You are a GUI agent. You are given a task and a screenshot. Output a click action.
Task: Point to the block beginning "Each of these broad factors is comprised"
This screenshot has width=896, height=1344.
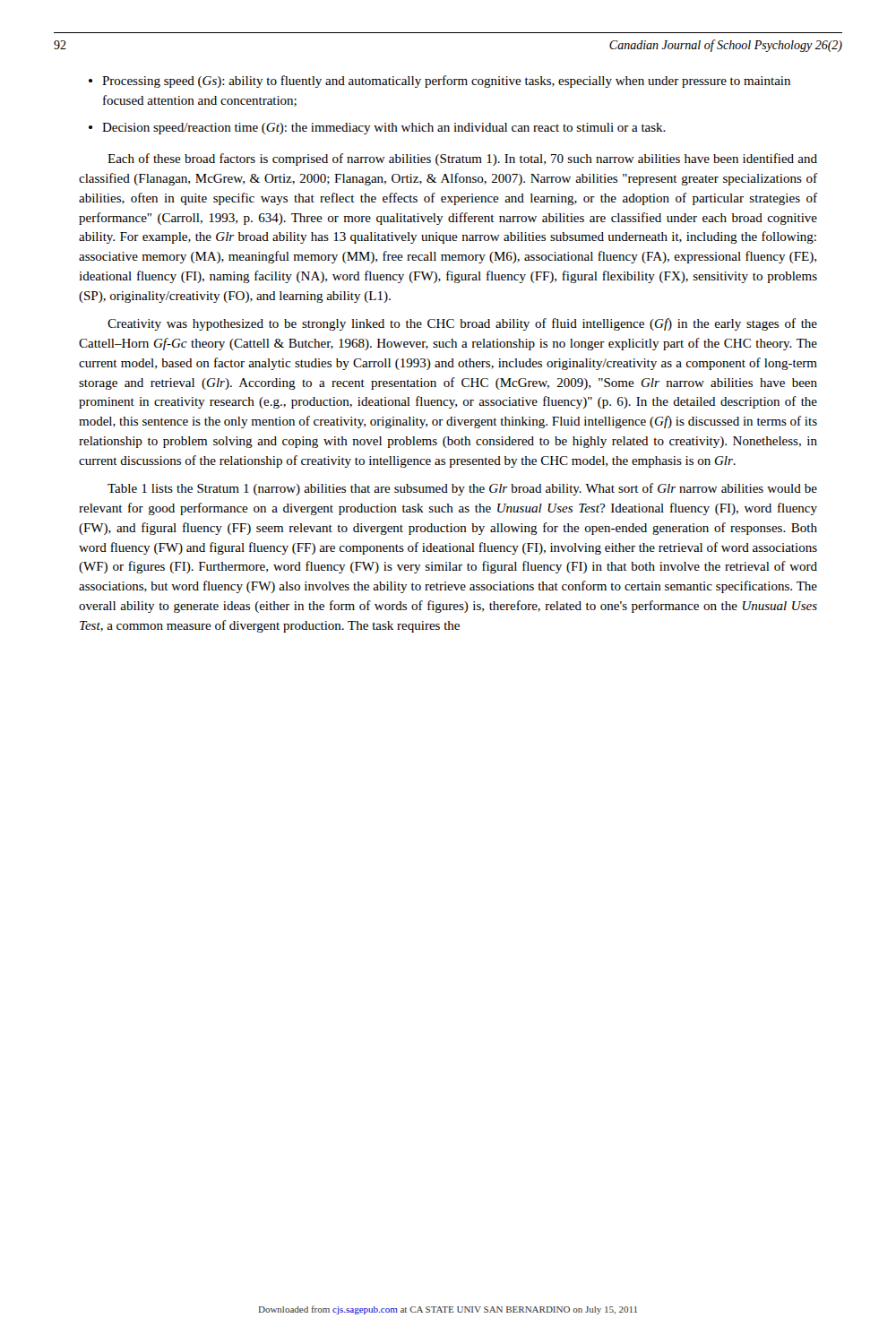click(448, 227)
